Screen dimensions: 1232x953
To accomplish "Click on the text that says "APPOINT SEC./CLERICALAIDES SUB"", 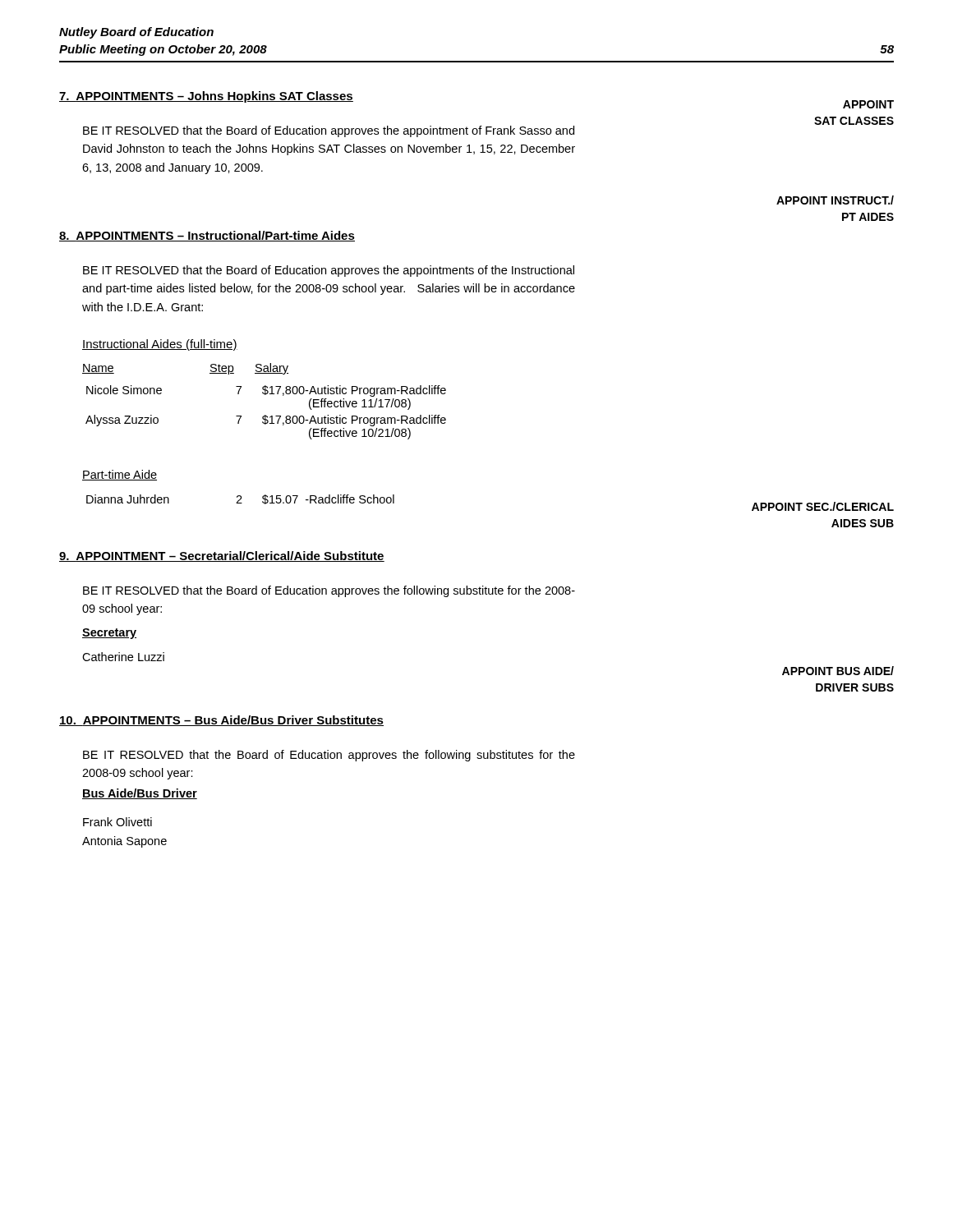I will tap(823, 515).
